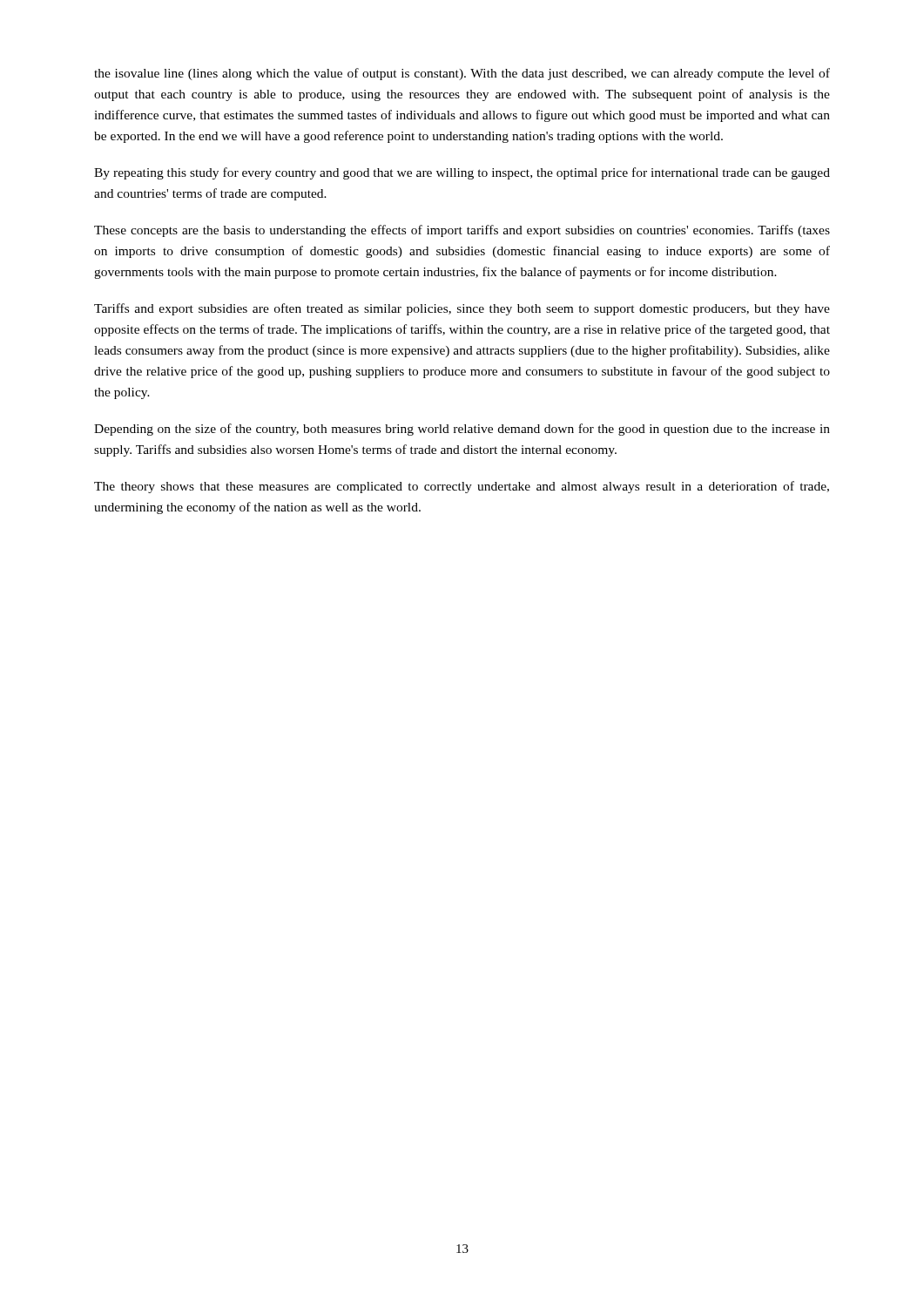924x1307 pixels.
Task: Navigate to the block starting "Depending on the size of"
Action: coord(462,439)
